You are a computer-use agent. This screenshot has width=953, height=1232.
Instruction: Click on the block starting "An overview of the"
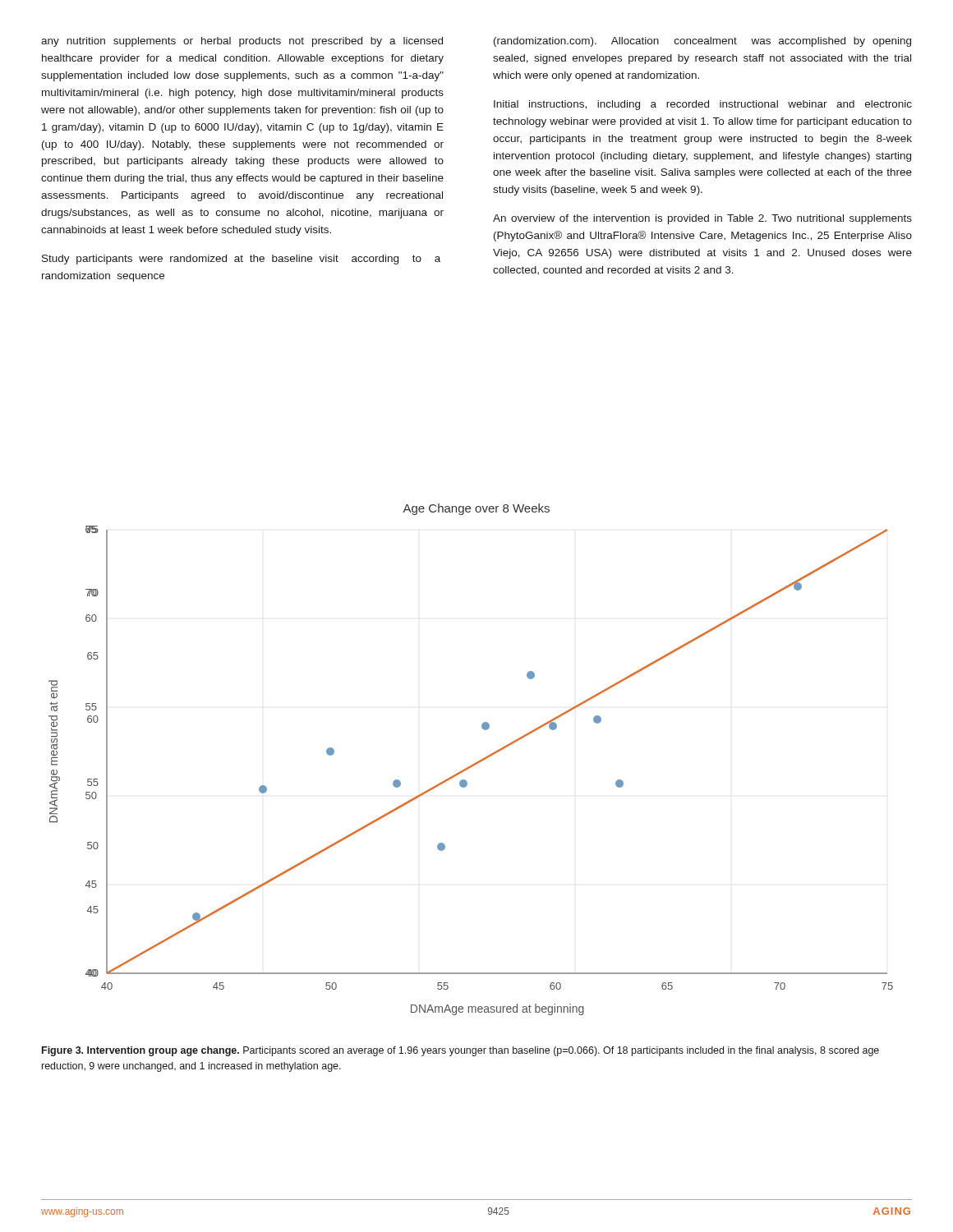tap(702, 244)
